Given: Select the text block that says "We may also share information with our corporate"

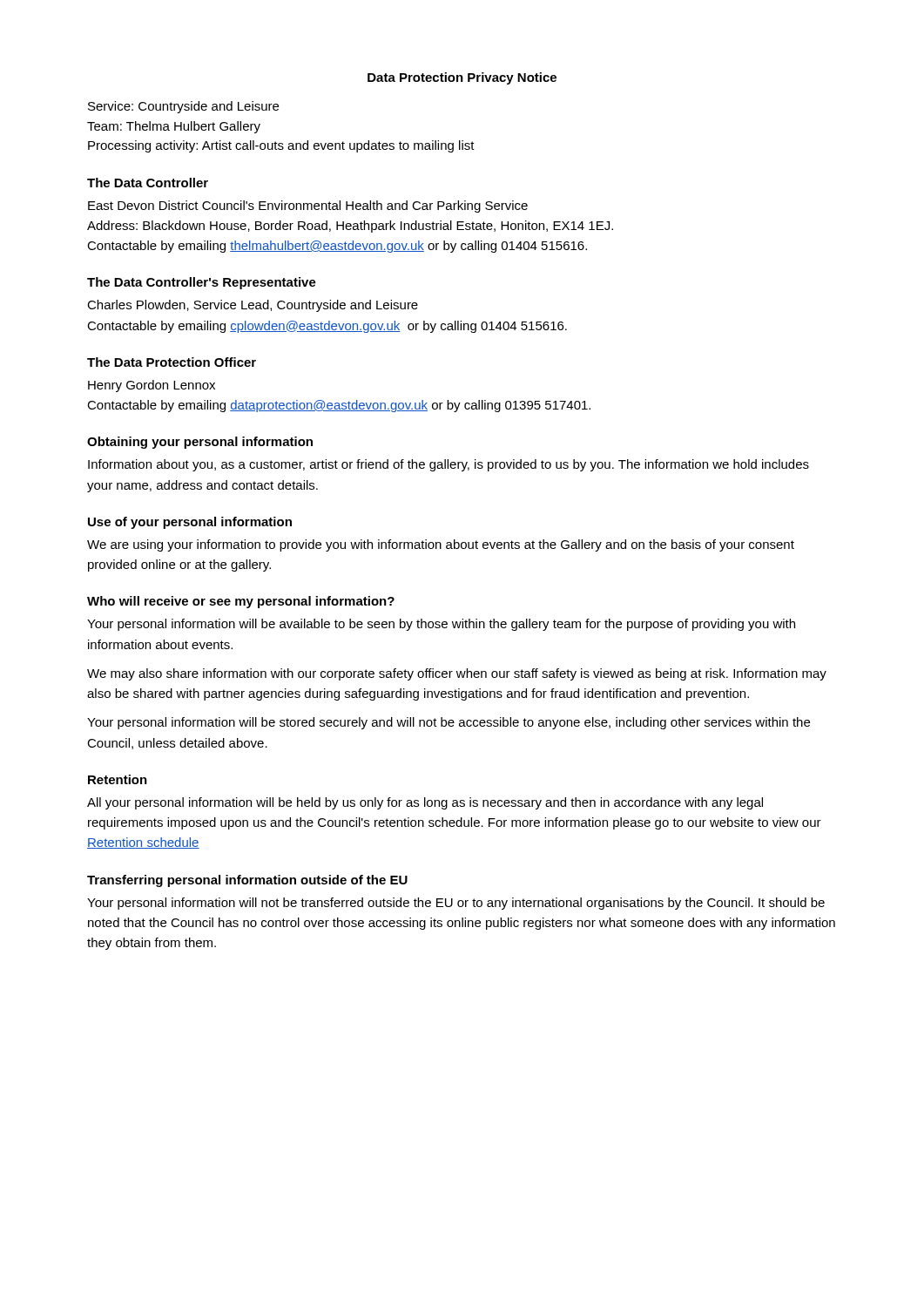Looking at the screenshot, I should pyautogui.click(x=457, y=683).
